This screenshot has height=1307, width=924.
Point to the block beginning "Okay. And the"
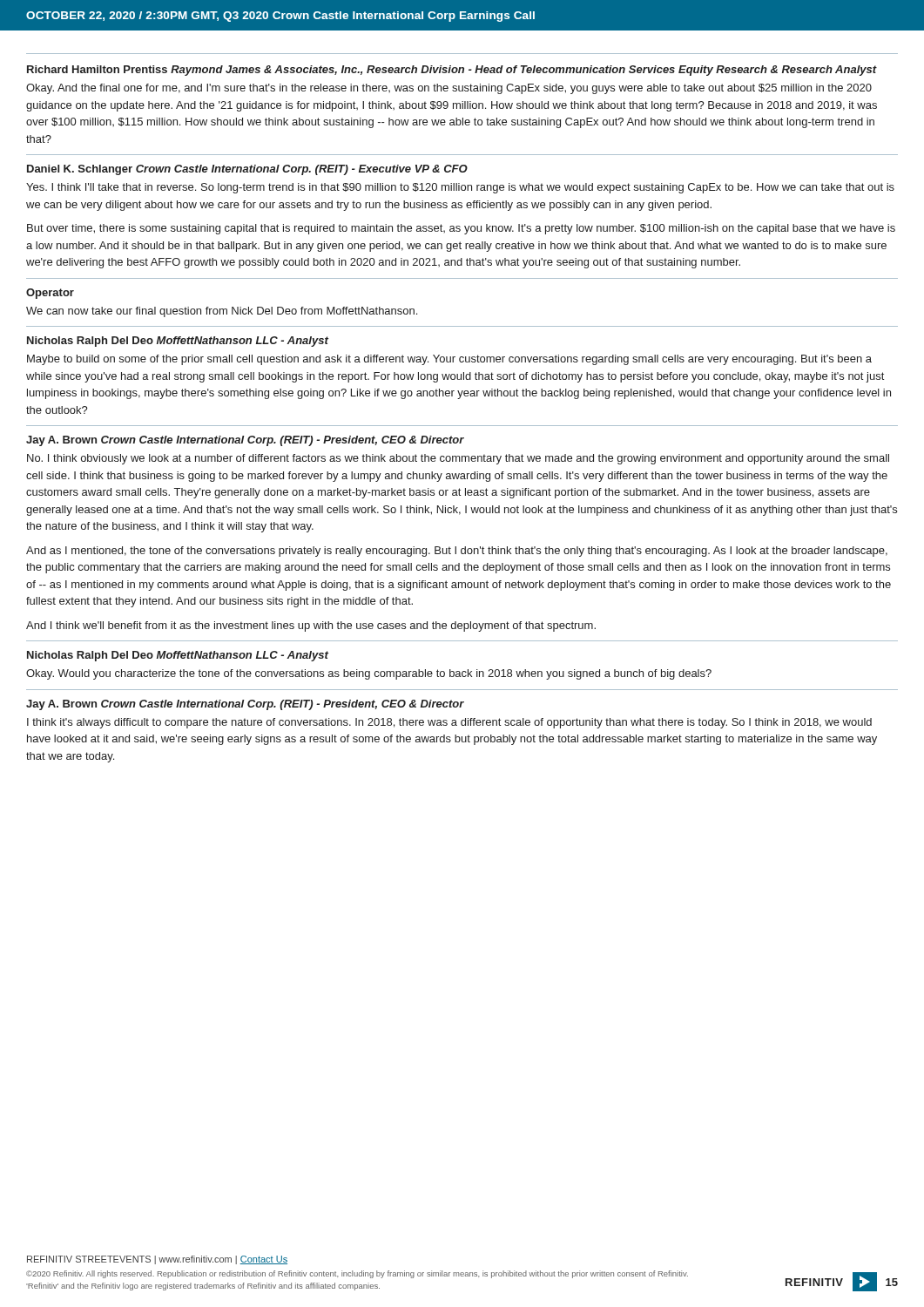452,113
